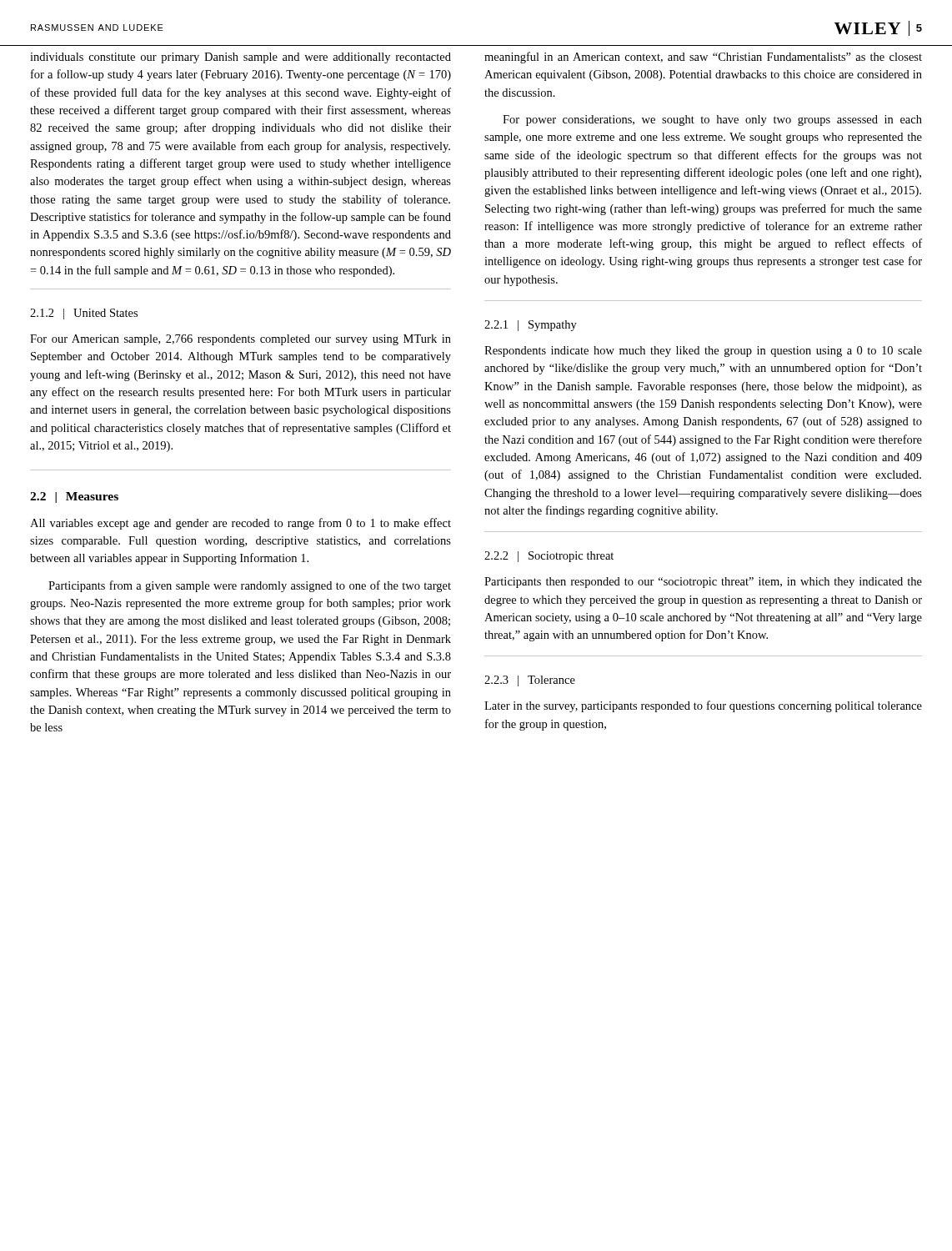Find the text starting "All variables except age"
Viewport: 952px width, 1251px height.
(x=240, y=540)
